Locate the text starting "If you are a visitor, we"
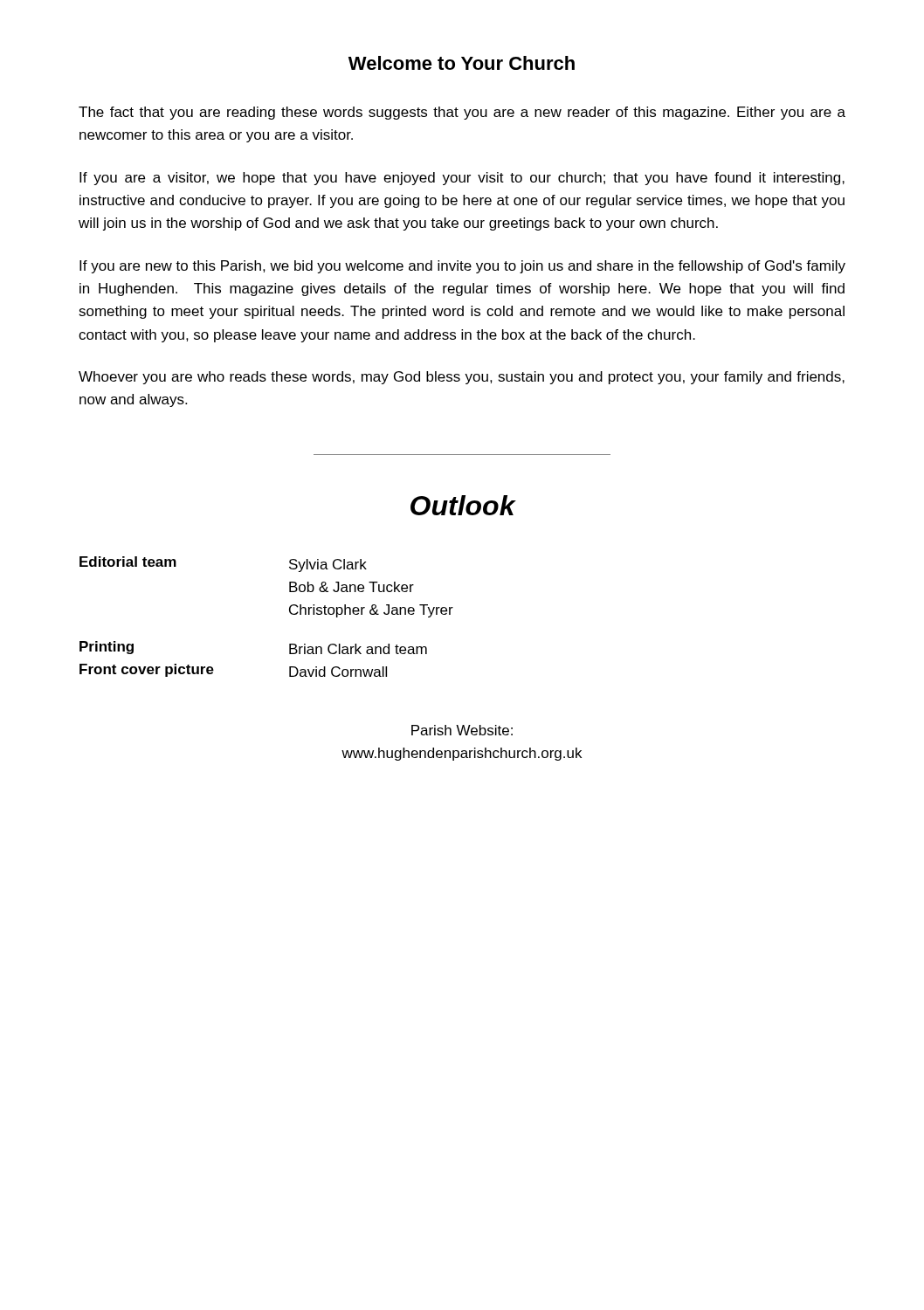Viewport: 924px width, 1310px height. point(462,200)
